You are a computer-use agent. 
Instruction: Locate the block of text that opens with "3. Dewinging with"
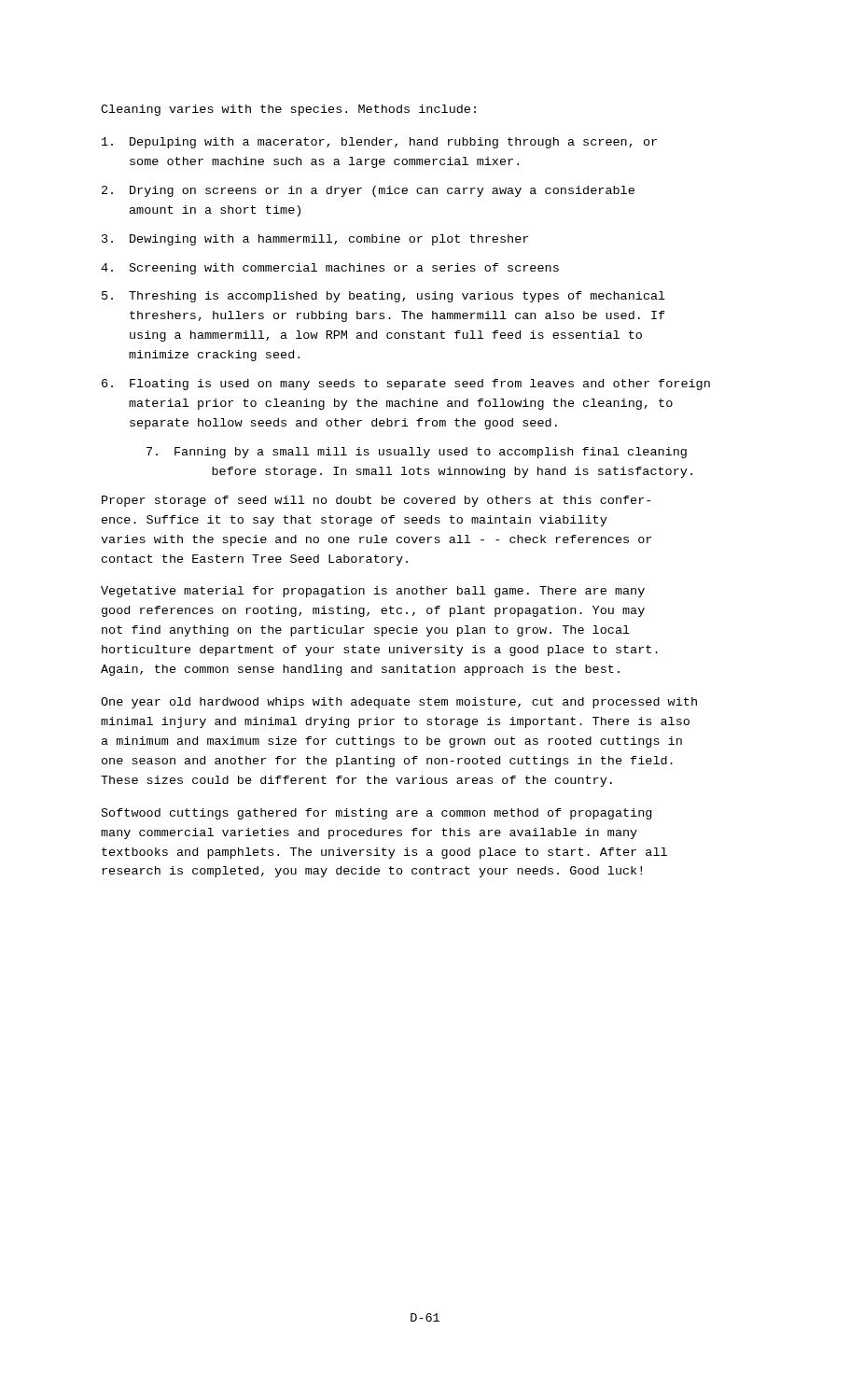click(425, 240)
